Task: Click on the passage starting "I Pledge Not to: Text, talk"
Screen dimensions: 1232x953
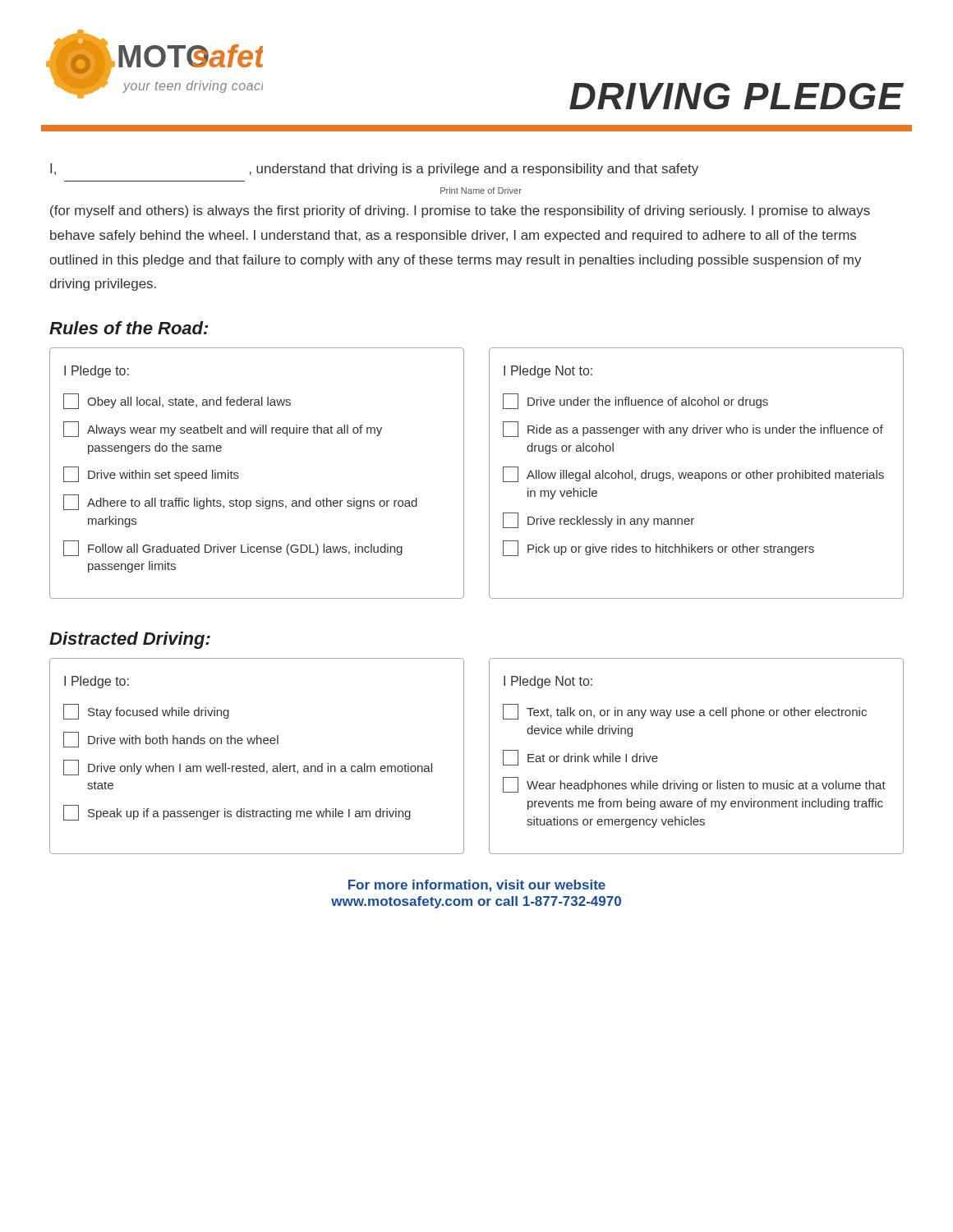Action: point(548,682)
